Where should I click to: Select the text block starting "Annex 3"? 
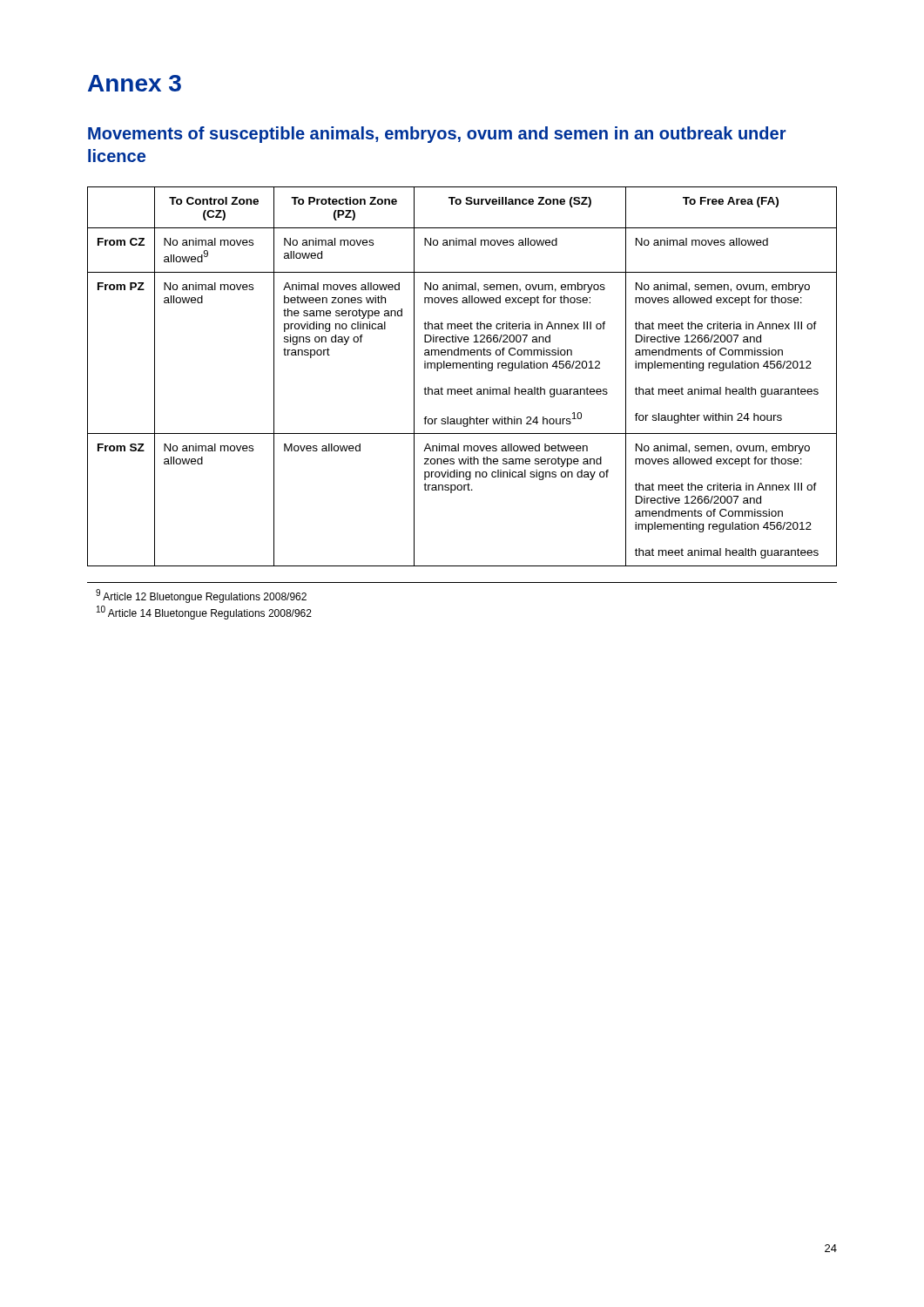coord(135,83)
